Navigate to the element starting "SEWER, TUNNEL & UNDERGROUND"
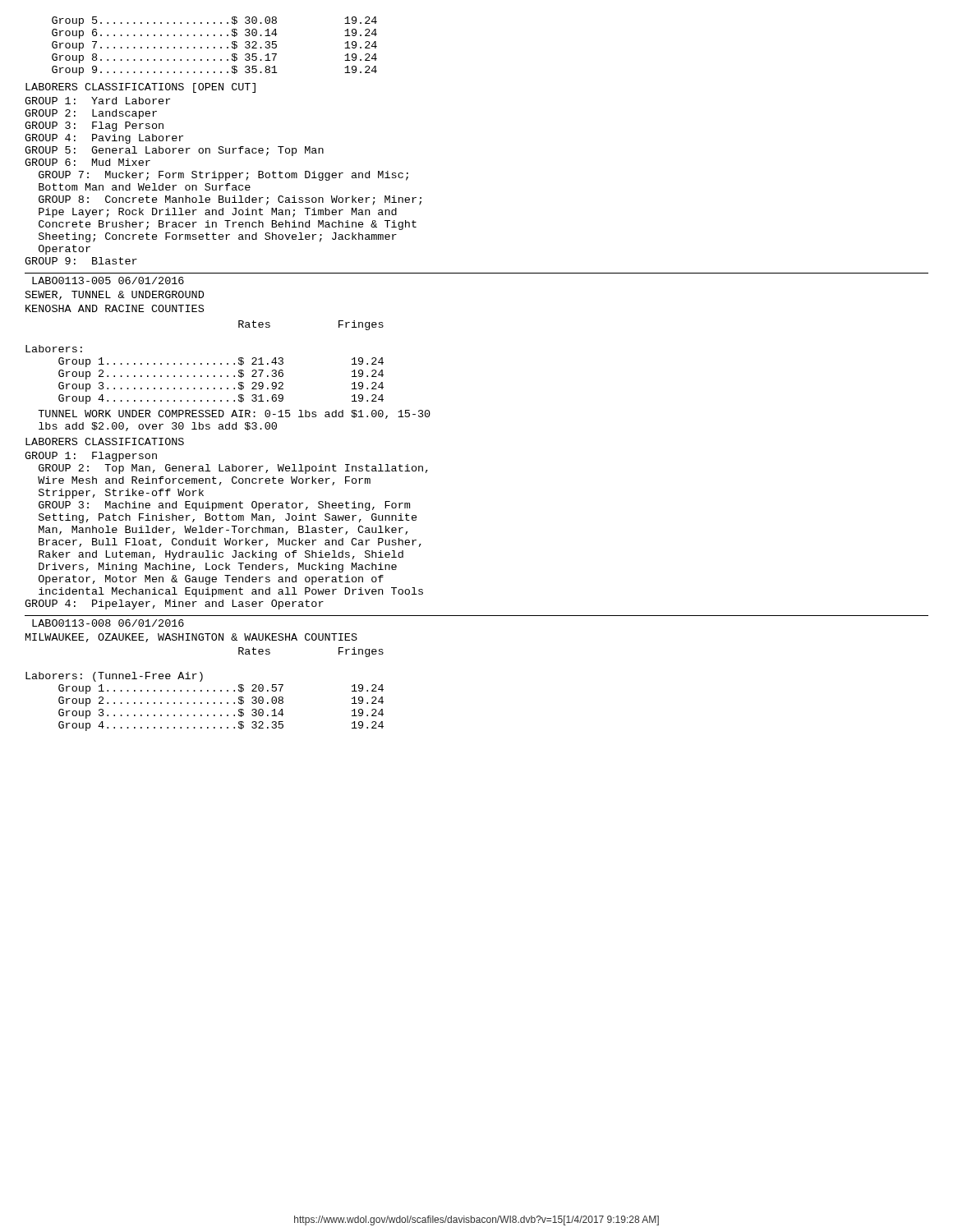 115,295
